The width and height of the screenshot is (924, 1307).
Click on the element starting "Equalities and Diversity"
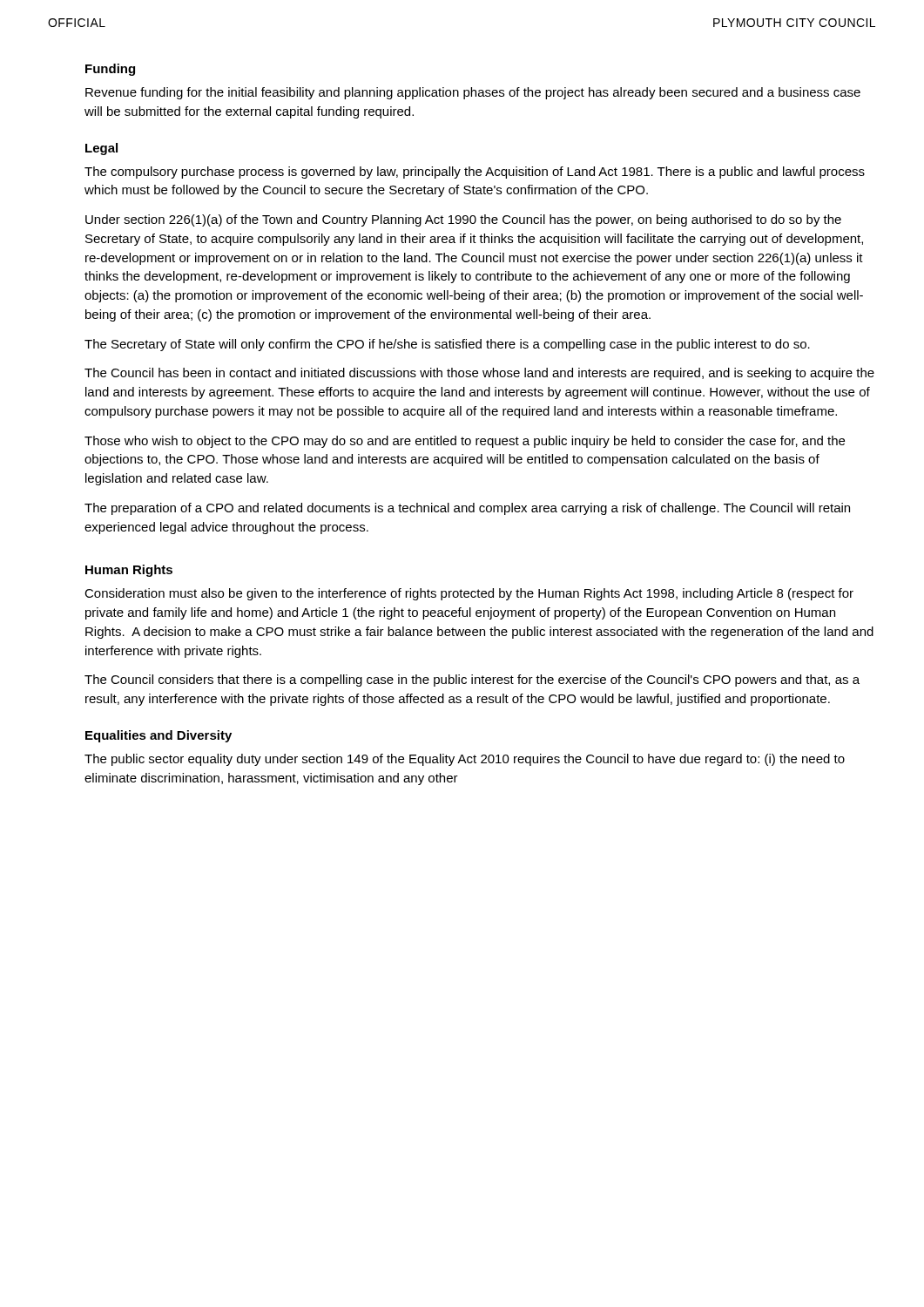click(158, 735)
